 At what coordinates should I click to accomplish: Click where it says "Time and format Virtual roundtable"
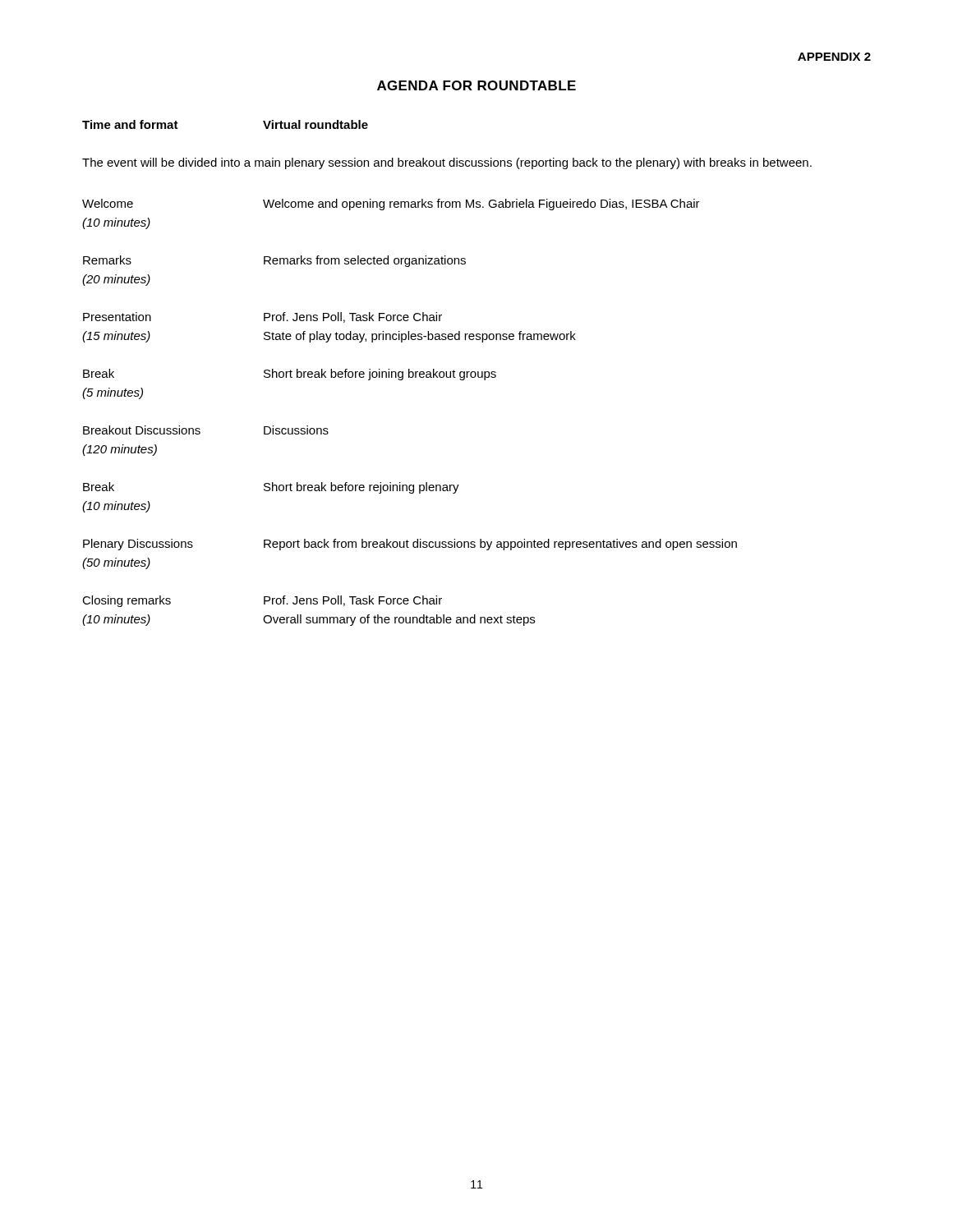[x=132, y=124]
